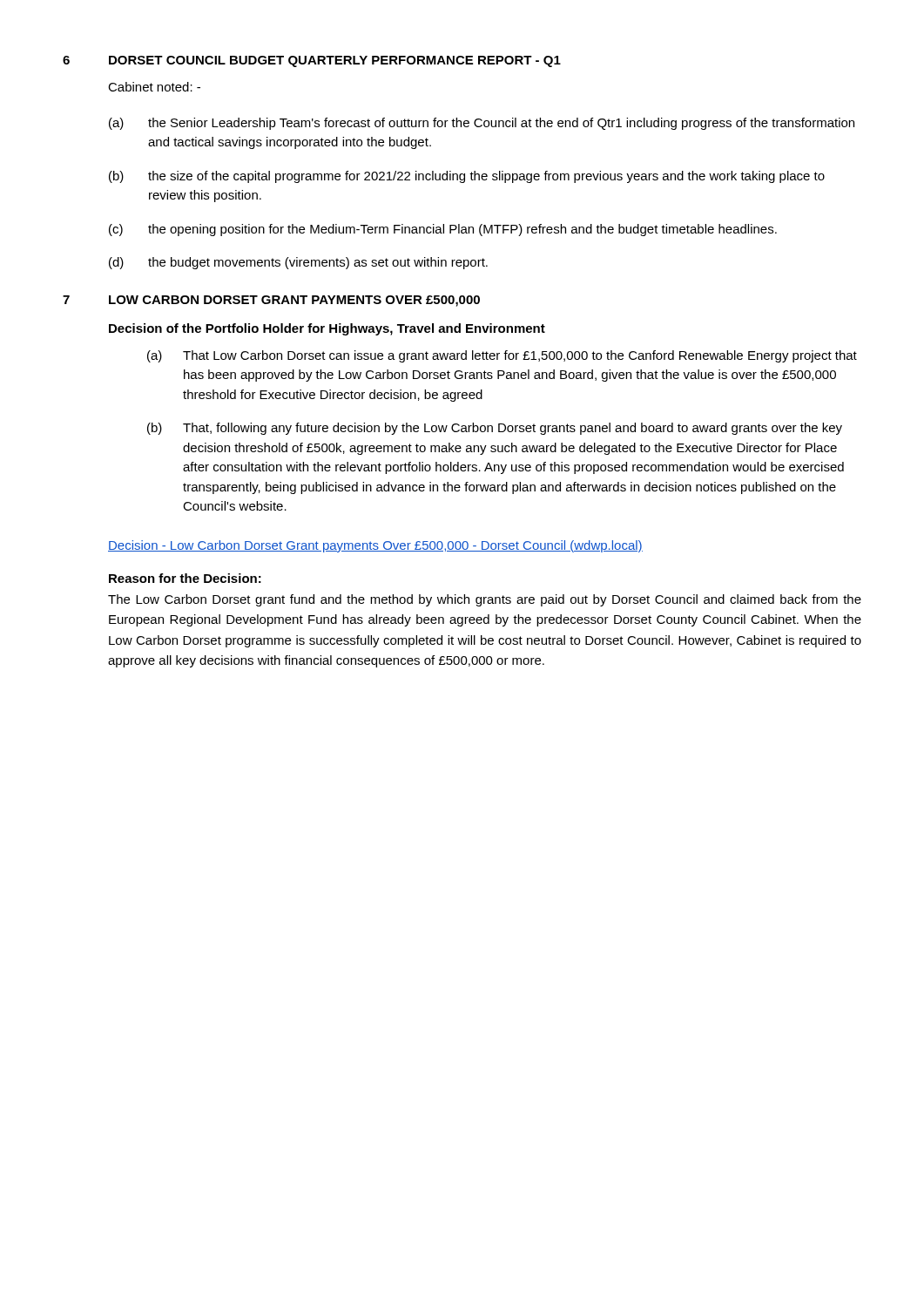Viewport: 924px width, 1307px height.
Task: Click the passage that begins "(b) That, following any future decision"
Action: tap(504, 467)
